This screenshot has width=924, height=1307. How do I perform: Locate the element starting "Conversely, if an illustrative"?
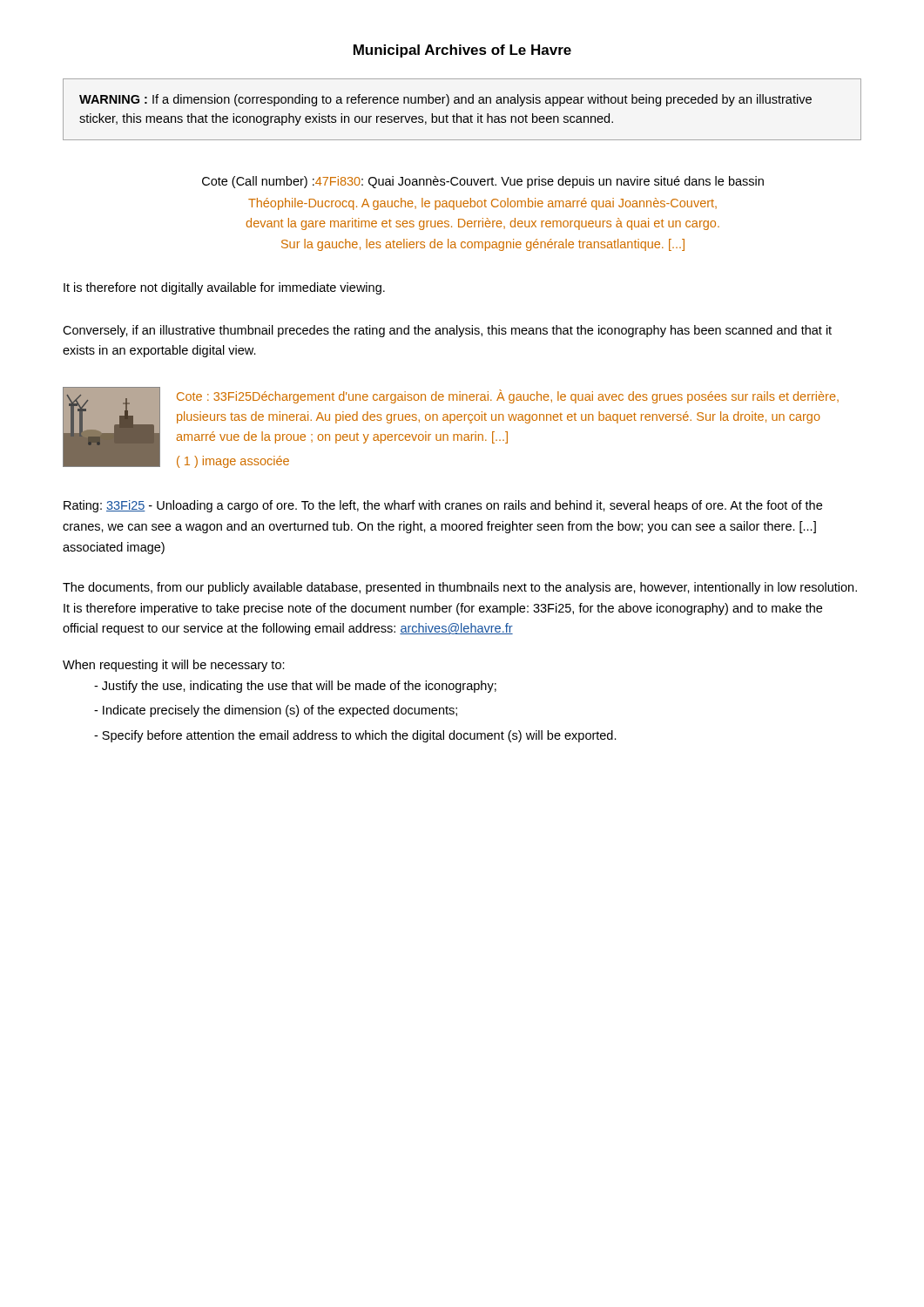447,340
